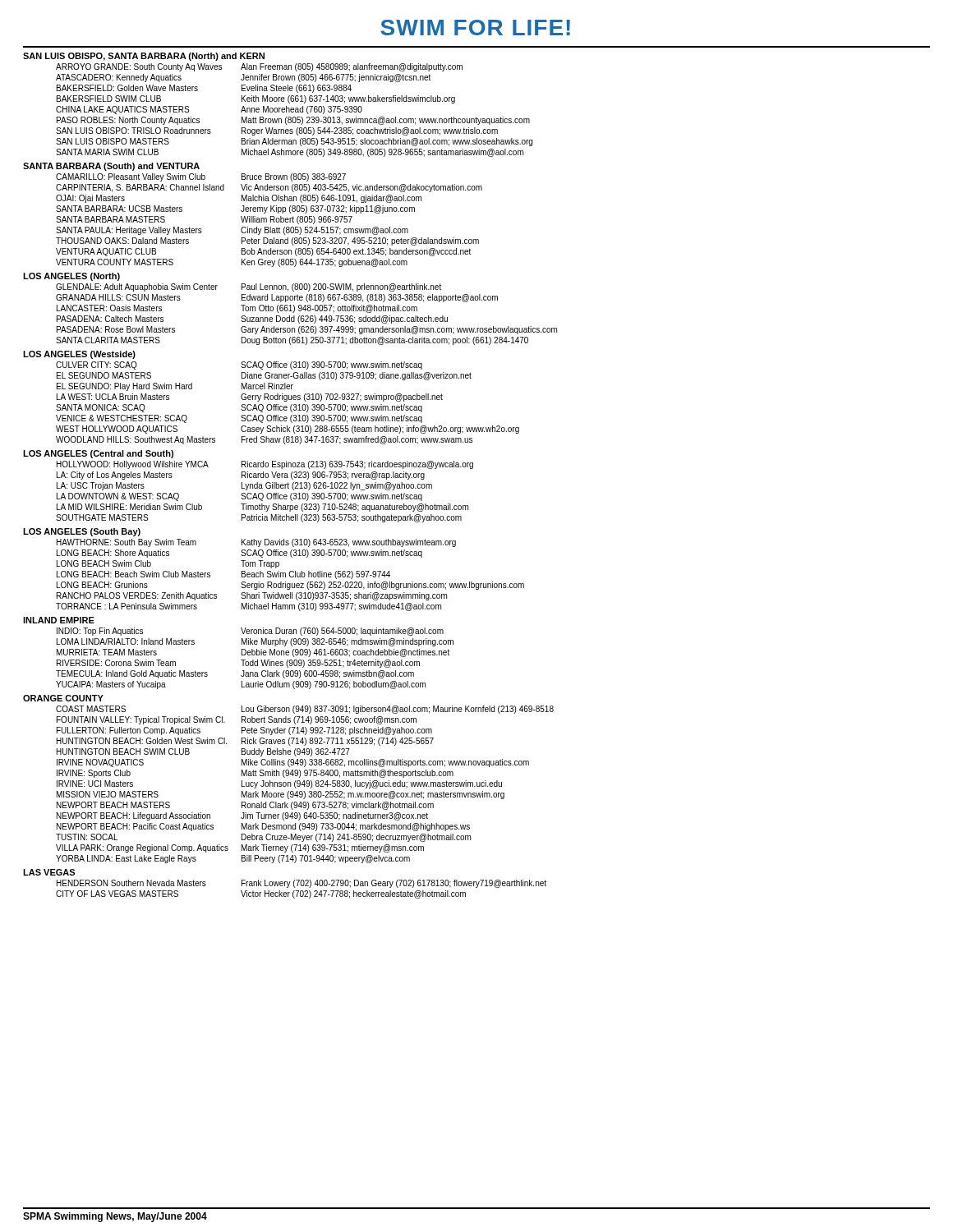The height and width of the screenshot is (1232, 953).
Task: Find the list item with the text "HENDERSON Southern Nevada MastersFrank"
Action: 476,883
